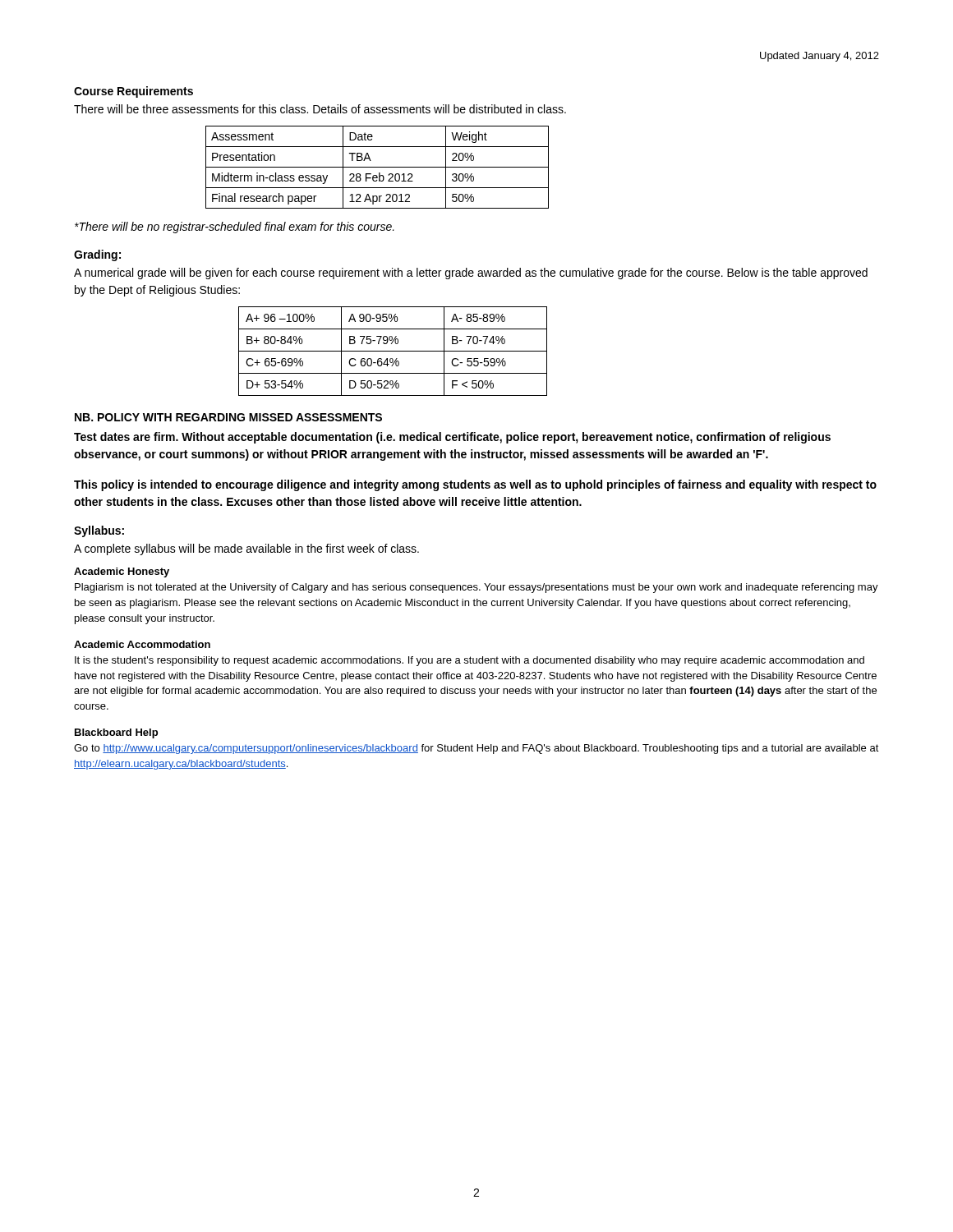Find the section header that reads "Academic Accommodation"
The image size is (953, 1232).
tap(142, 644)
